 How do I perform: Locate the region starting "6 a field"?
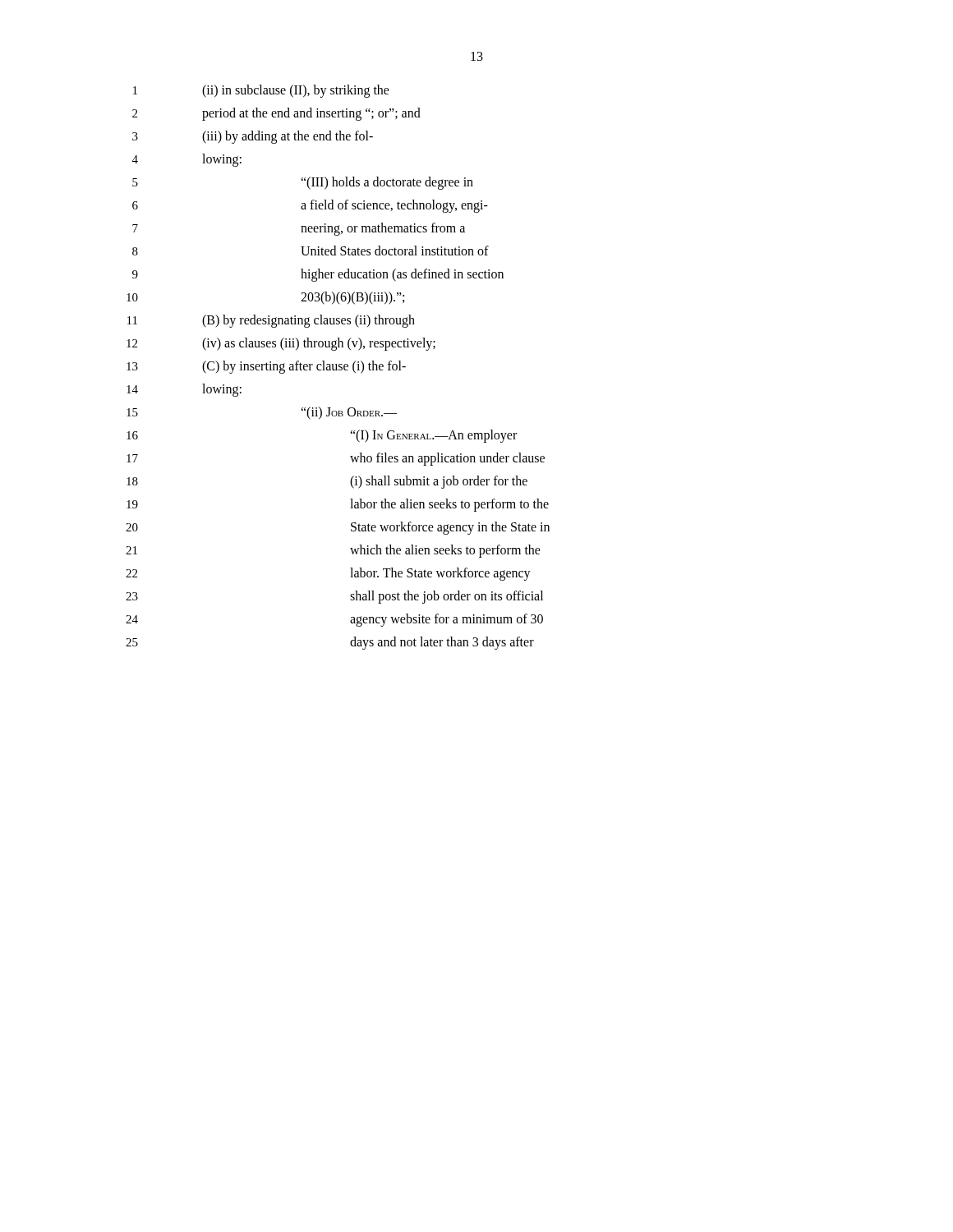click(x=485, y=205)
